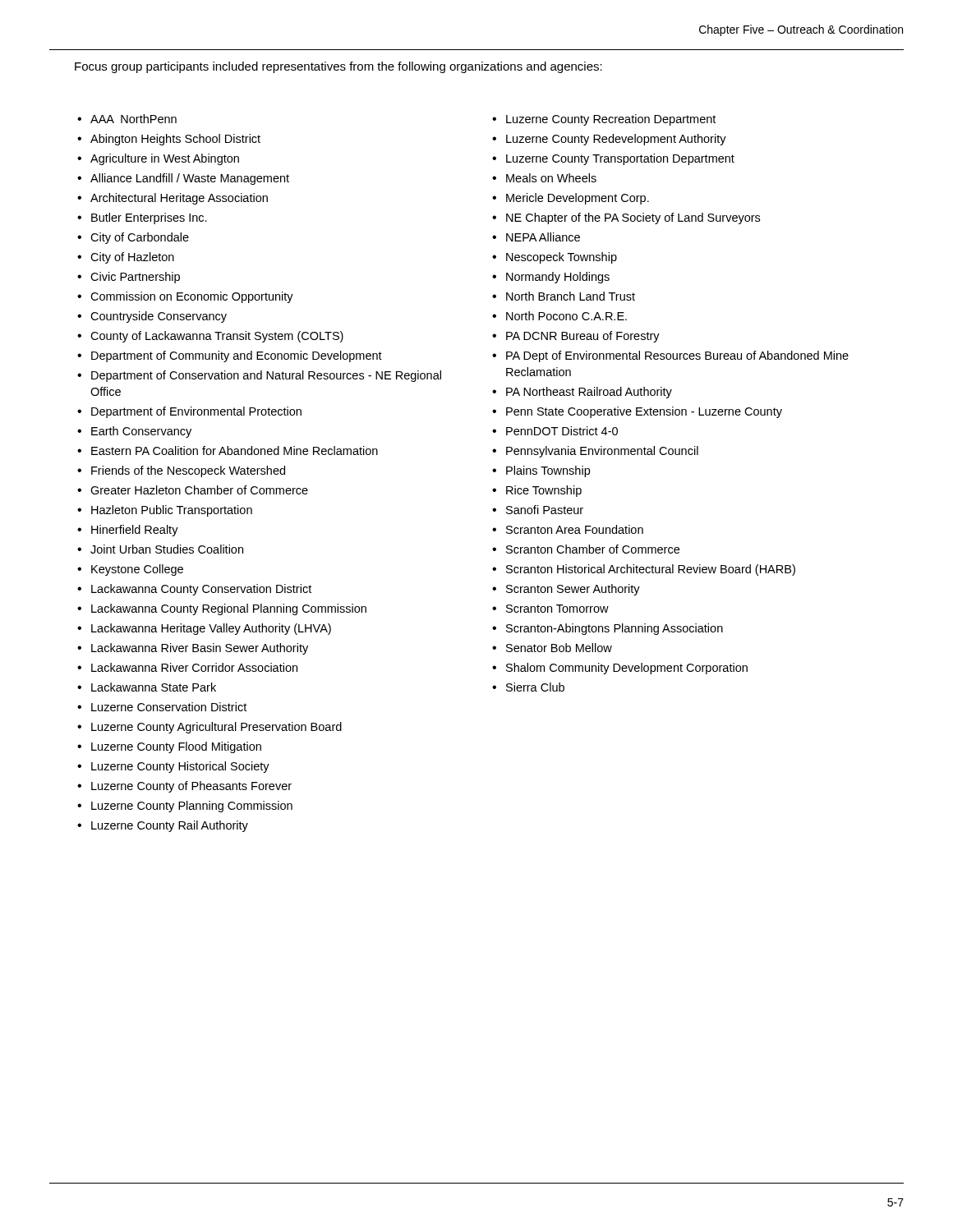
Task: Find the passage starting "North Branch Land Trust"
Action: click(x=570, y=296)
